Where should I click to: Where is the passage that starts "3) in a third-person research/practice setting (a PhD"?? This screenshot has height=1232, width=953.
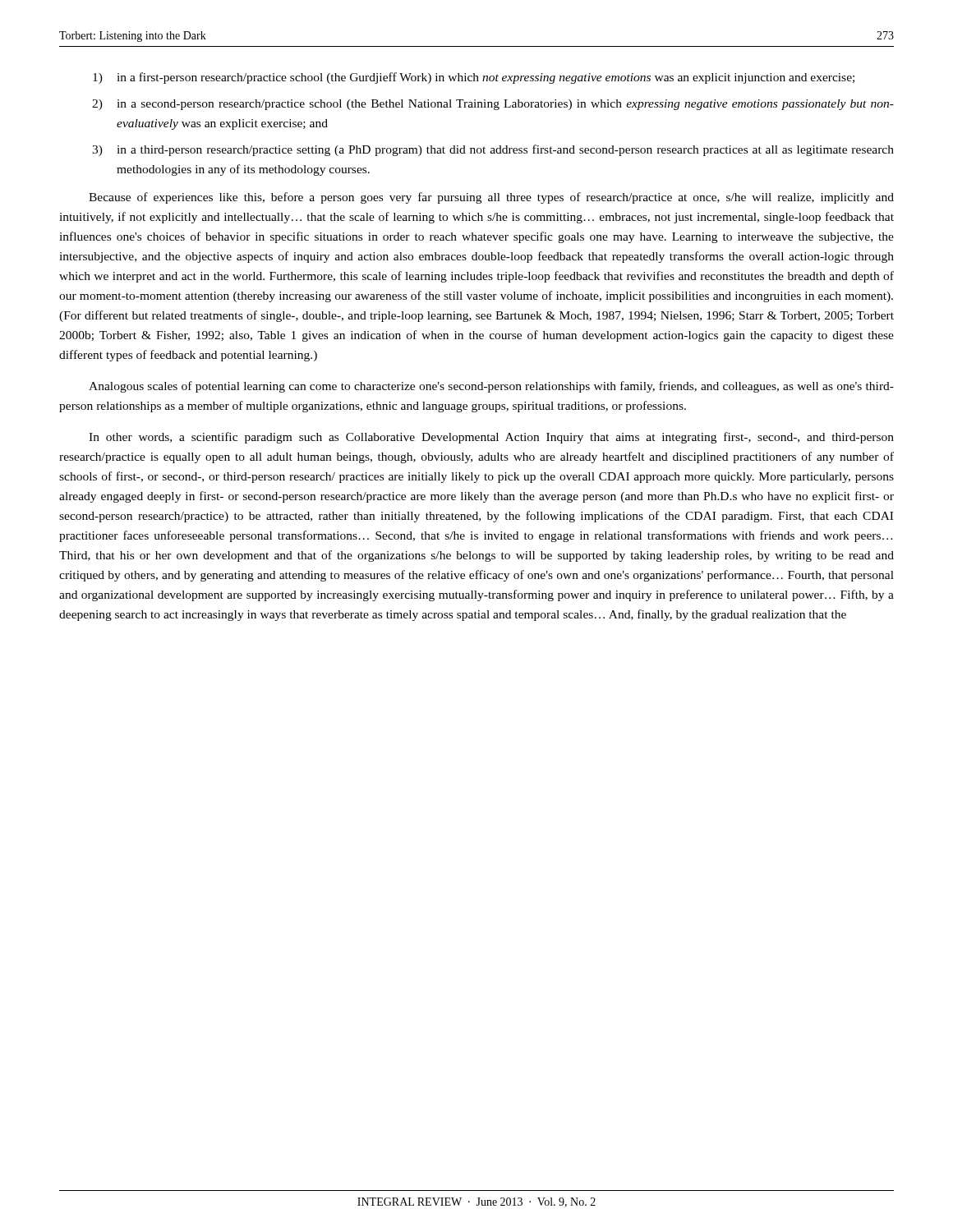coord(493,159)
